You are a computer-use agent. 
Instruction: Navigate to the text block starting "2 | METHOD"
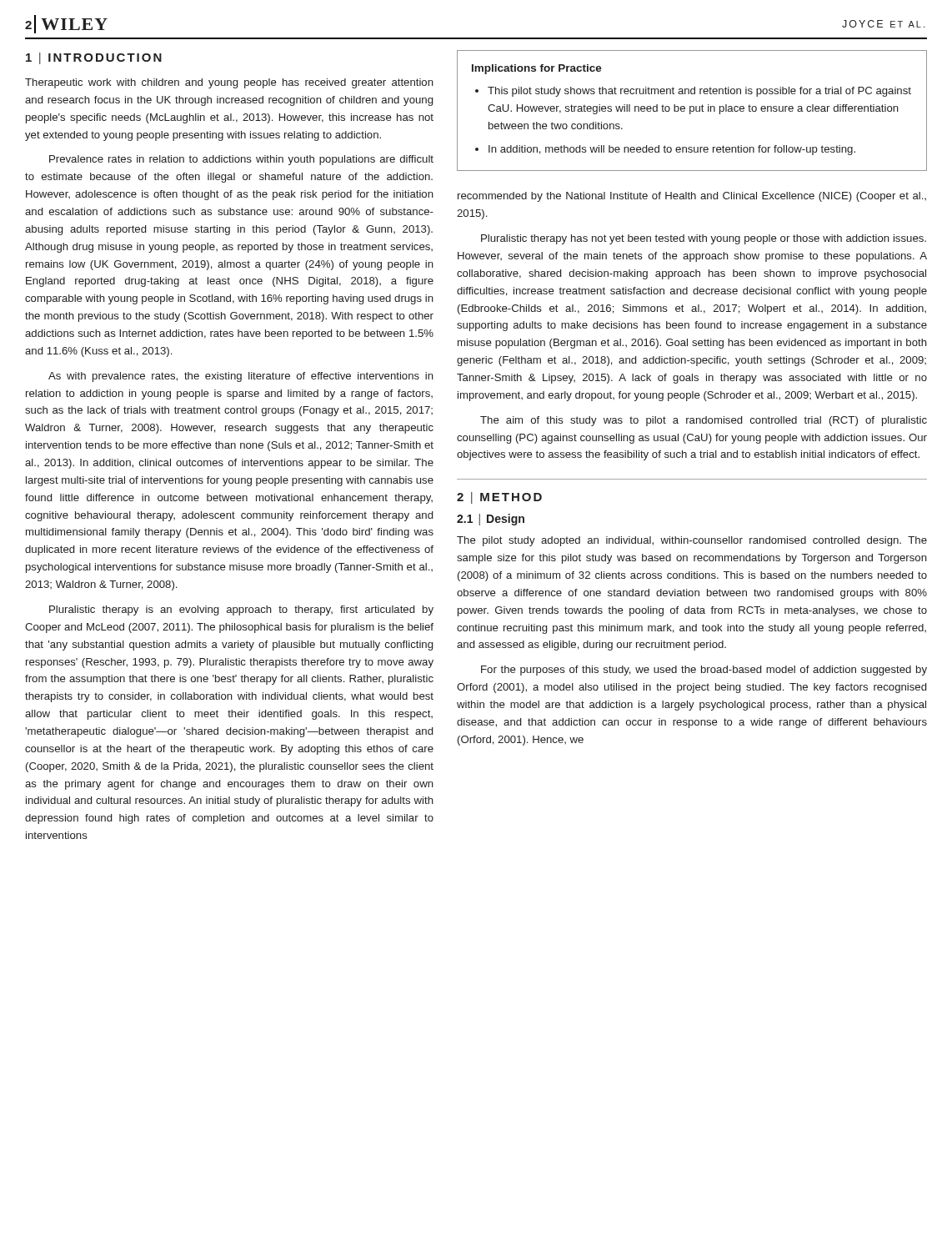tap(500, 497)
